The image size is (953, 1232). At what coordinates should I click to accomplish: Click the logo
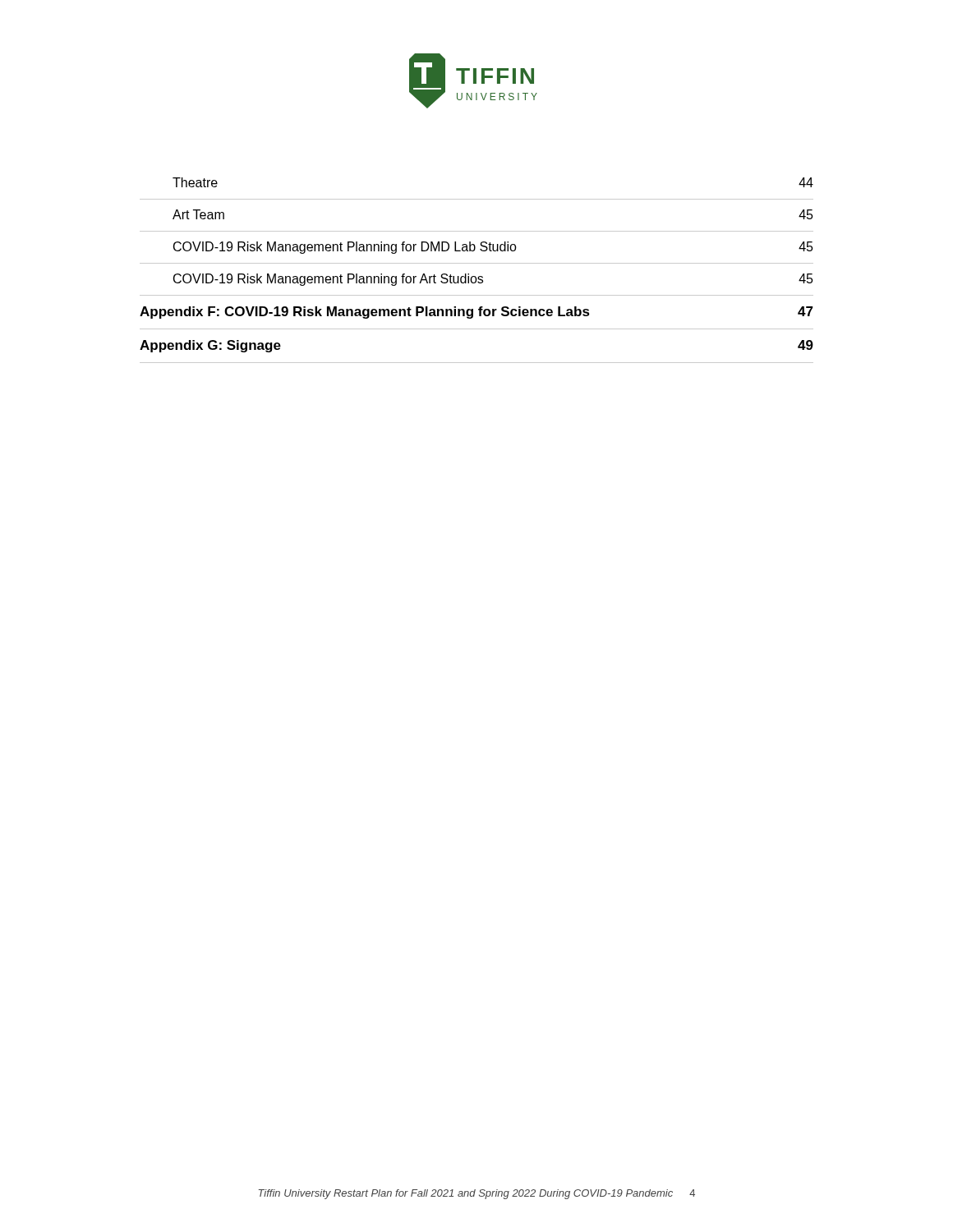click(476, 76)
